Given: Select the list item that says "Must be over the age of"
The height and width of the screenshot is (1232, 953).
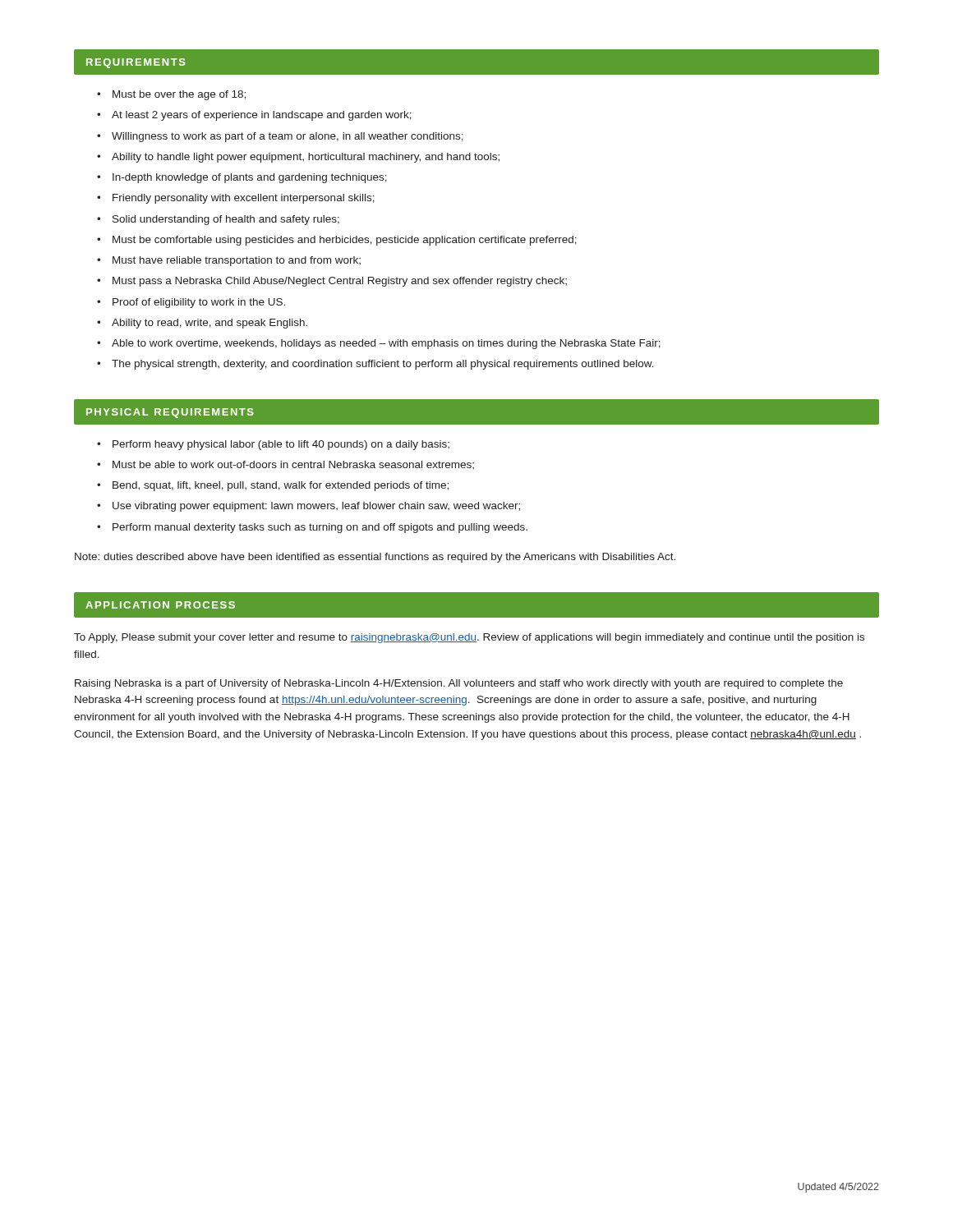Looking at the screenshot, I should [179, 94].
